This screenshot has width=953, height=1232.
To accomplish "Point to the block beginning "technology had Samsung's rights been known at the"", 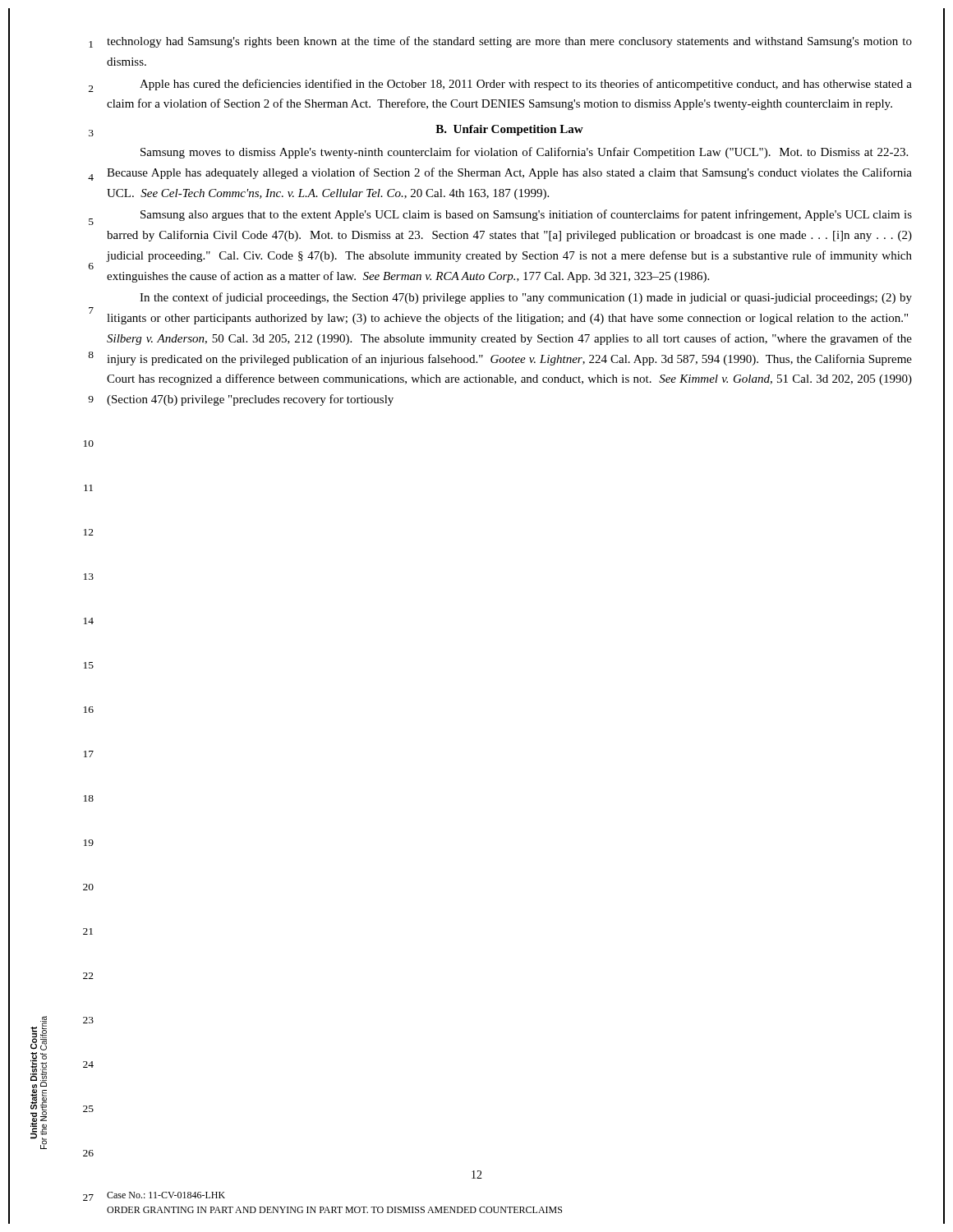I will click(509, 51).
